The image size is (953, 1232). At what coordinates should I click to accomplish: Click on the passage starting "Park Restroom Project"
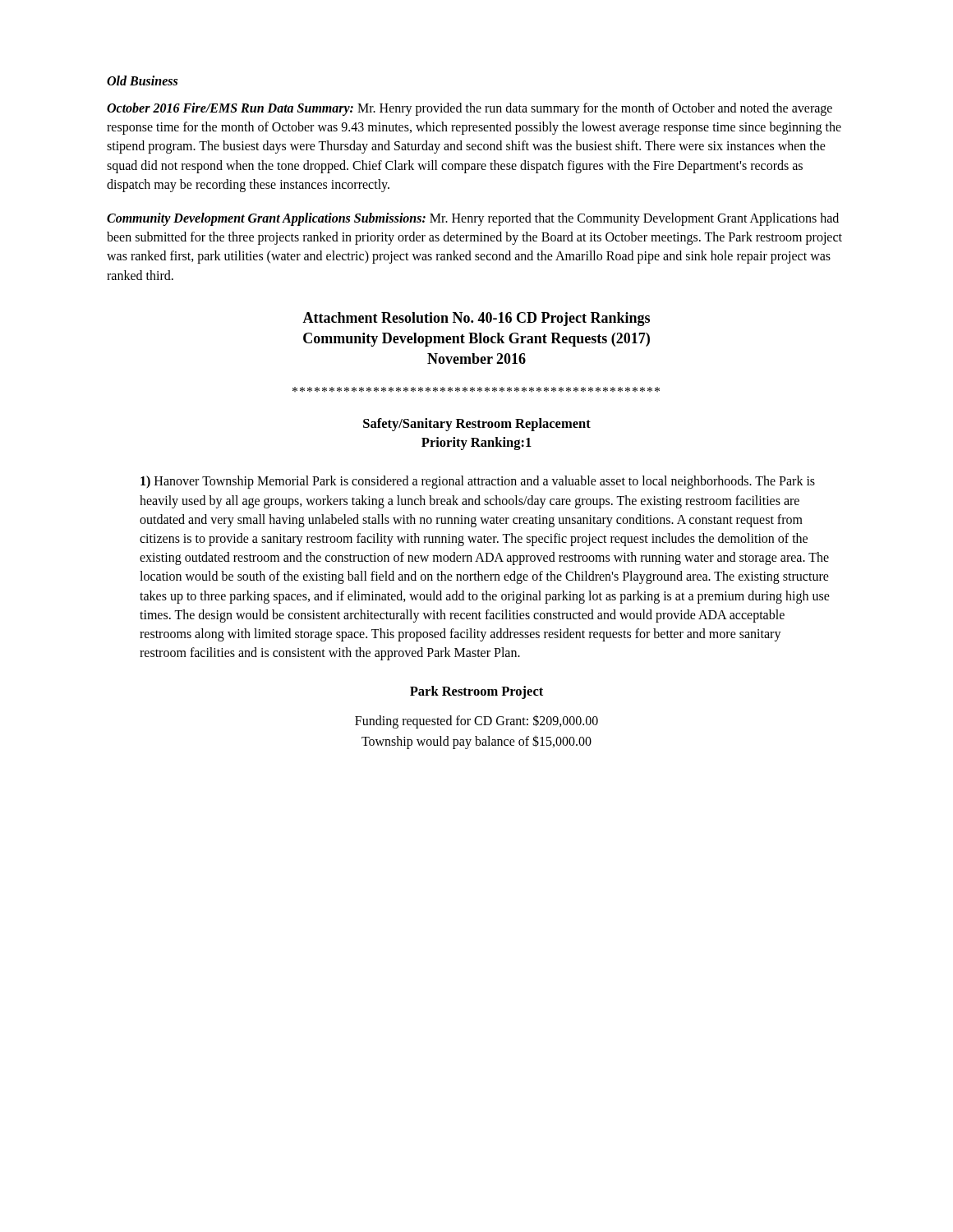point(476,691)
